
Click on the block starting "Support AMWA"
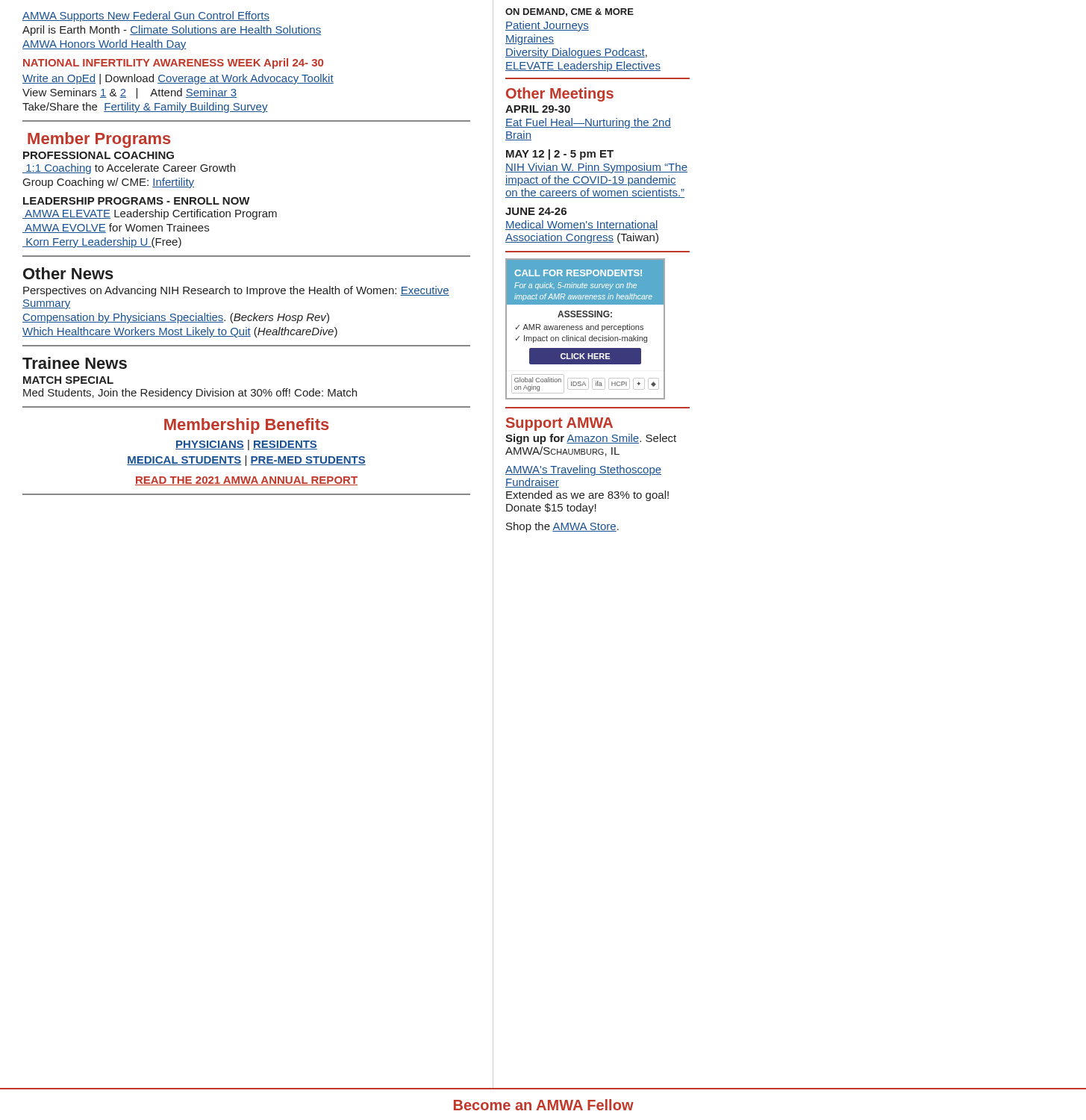559,423
